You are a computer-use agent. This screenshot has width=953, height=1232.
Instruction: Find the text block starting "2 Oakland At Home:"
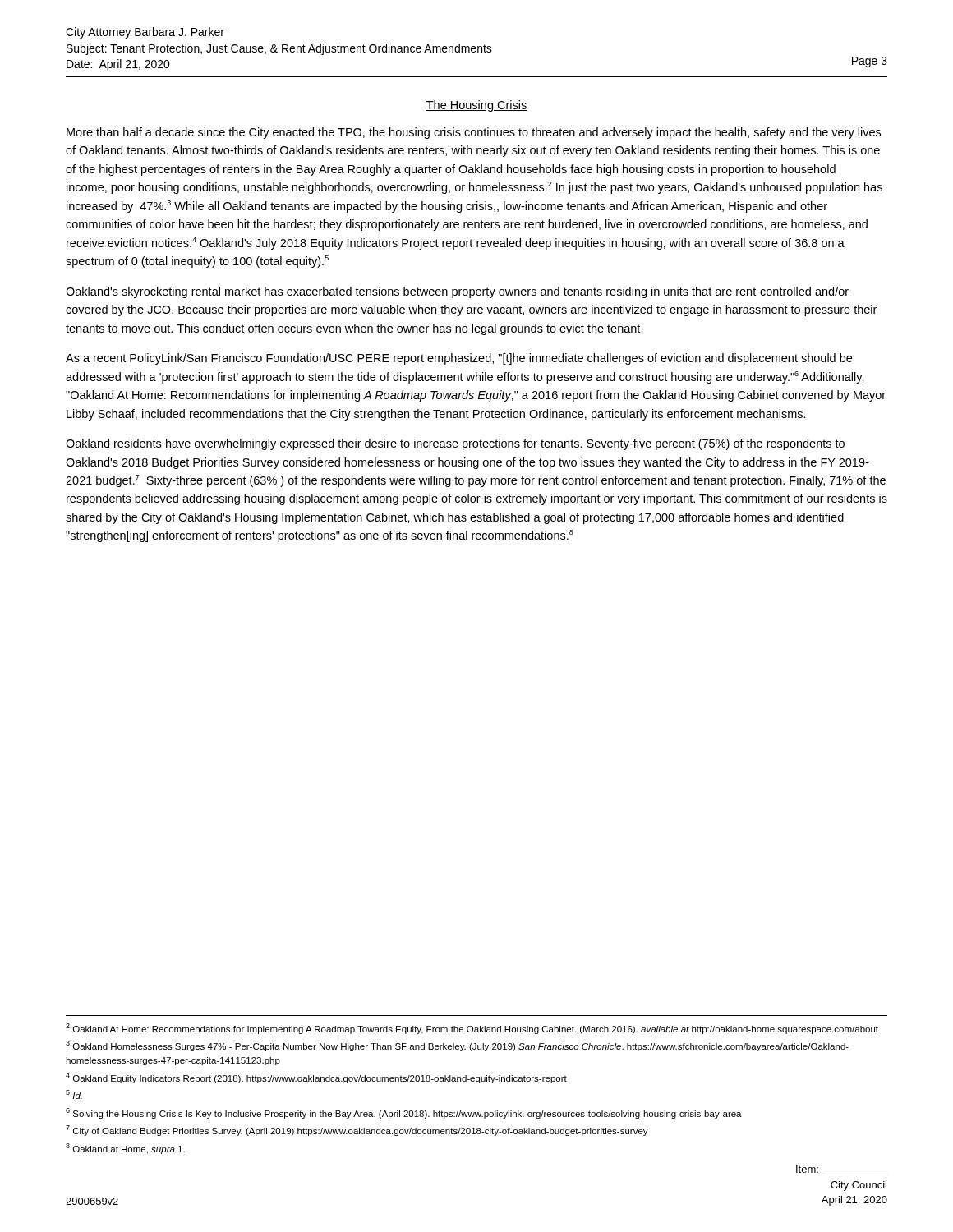(472, 1028)
